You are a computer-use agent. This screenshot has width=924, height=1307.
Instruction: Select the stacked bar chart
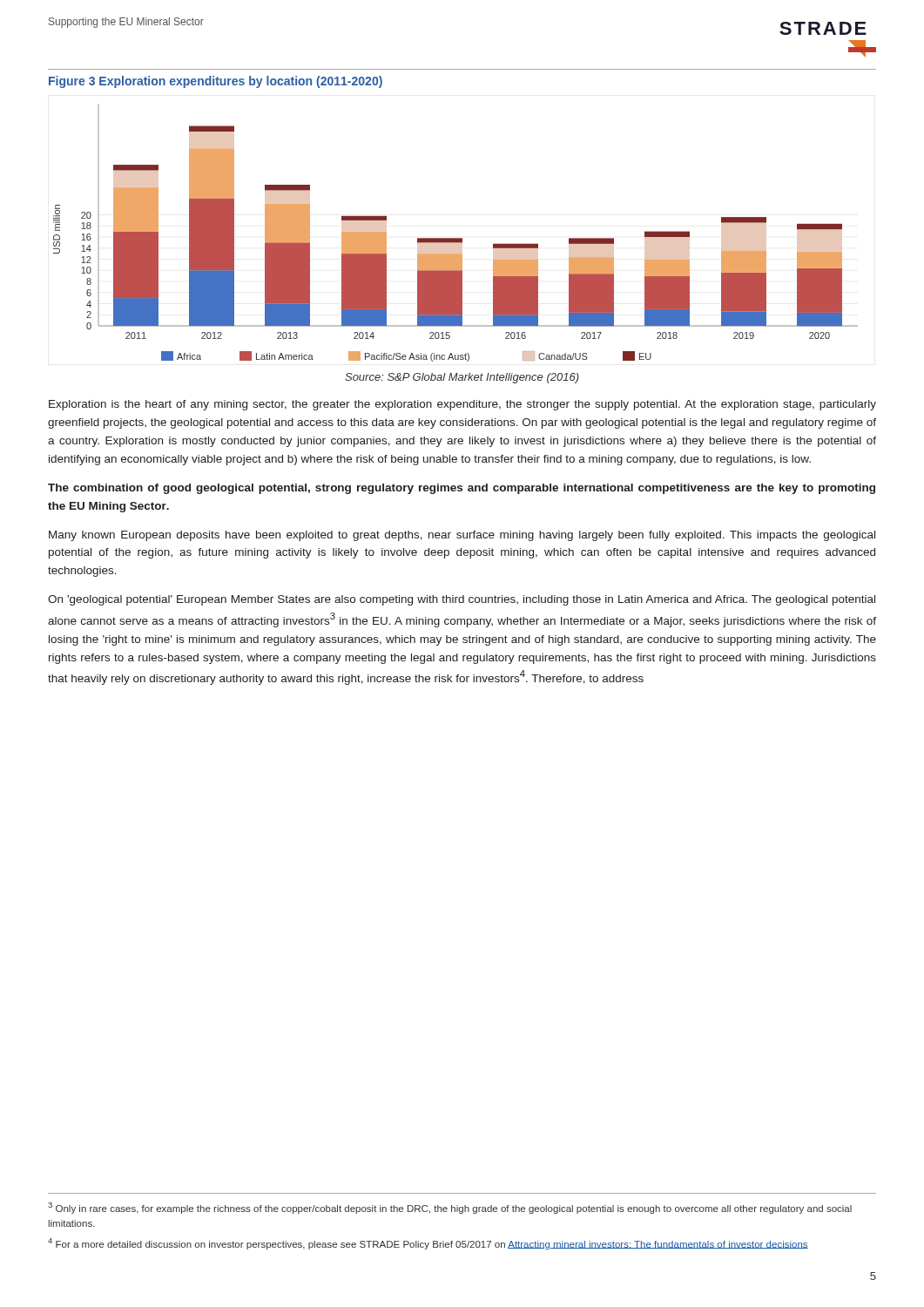(462, 230)
